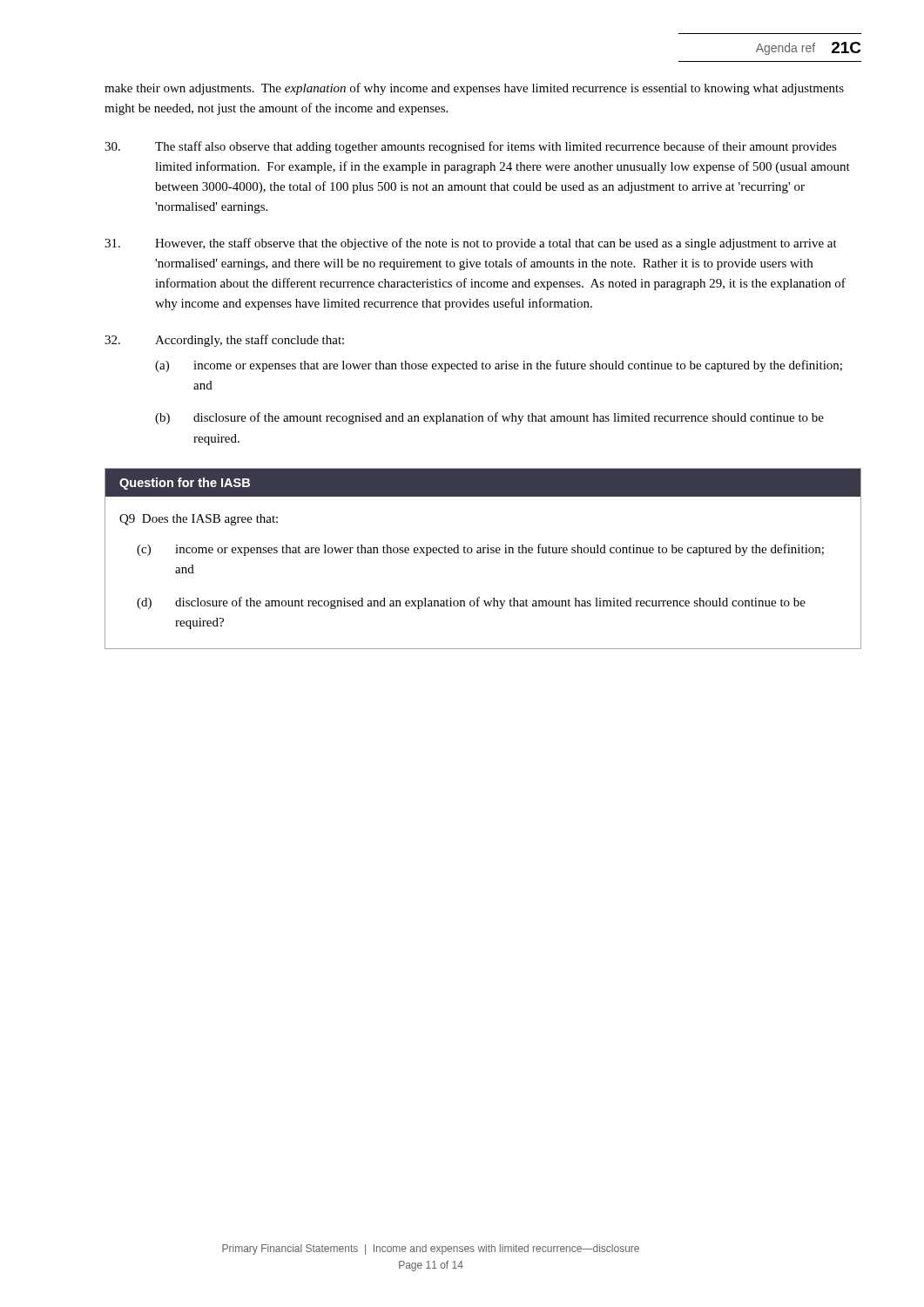
Task: Locate the list item that reads "(a) income or"
Action: (508, 376)
